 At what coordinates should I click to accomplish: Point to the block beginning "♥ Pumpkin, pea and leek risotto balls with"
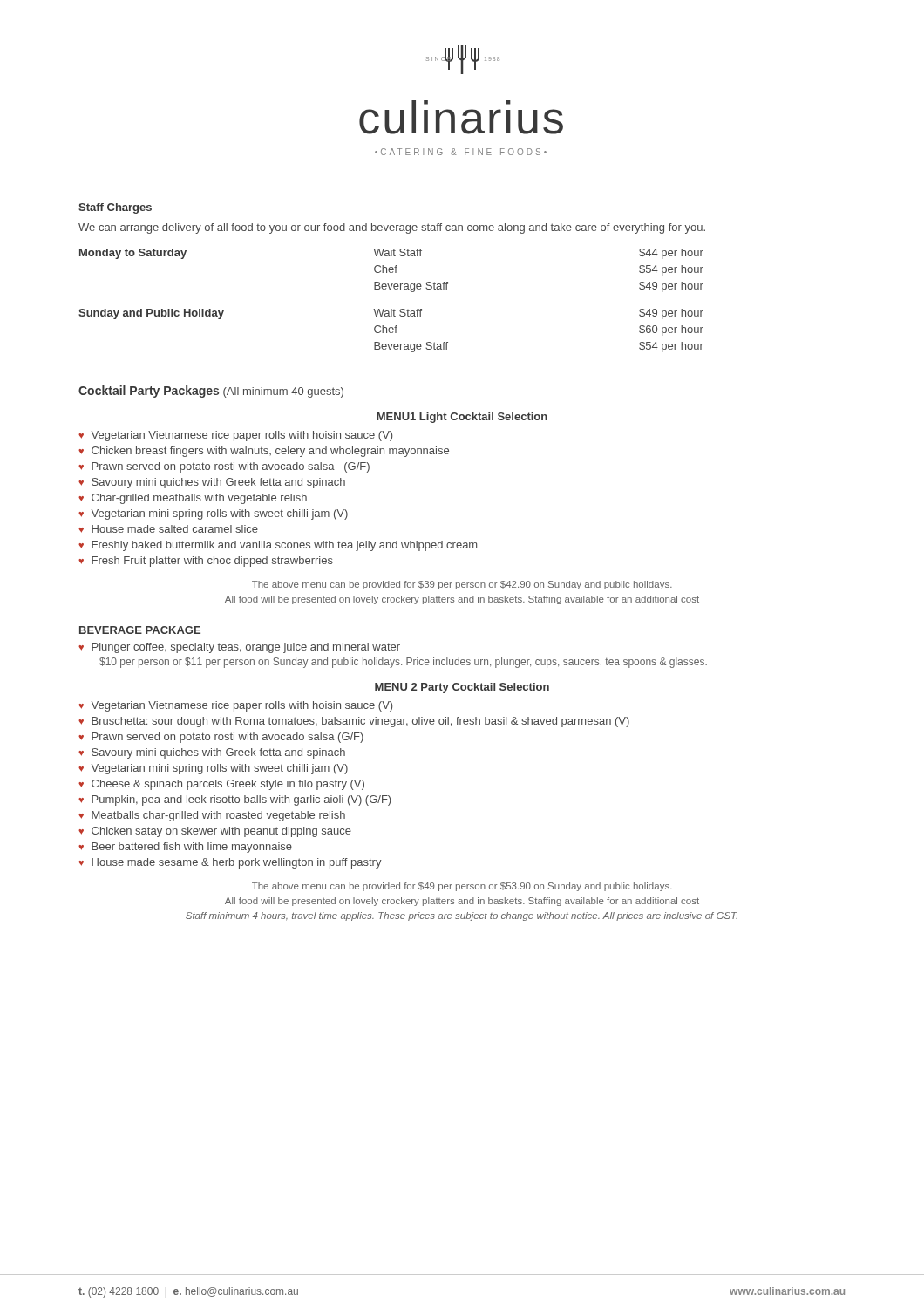click(x=235, y=799)
